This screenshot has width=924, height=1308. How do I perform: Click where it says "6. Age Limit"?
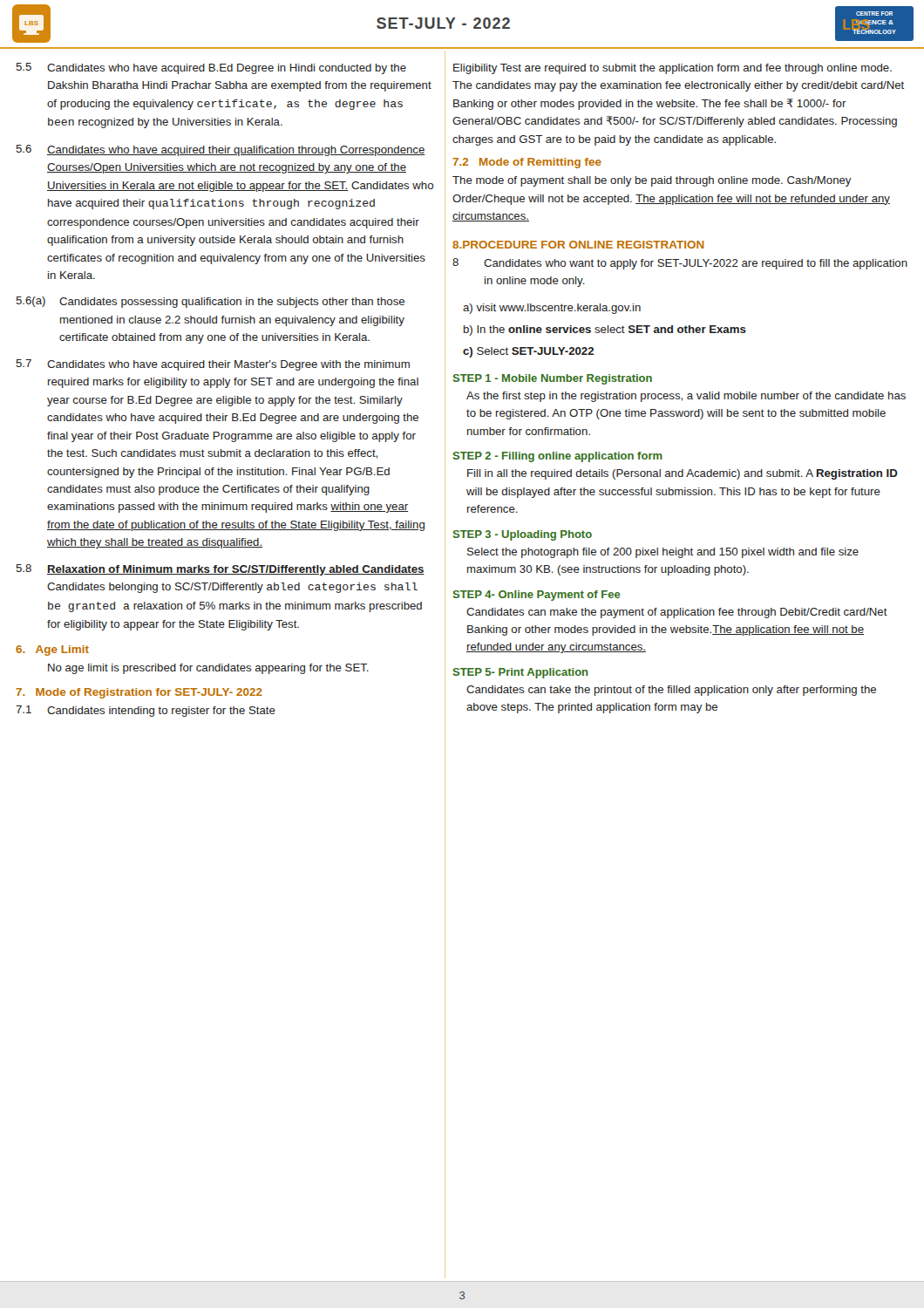point(52,651)
